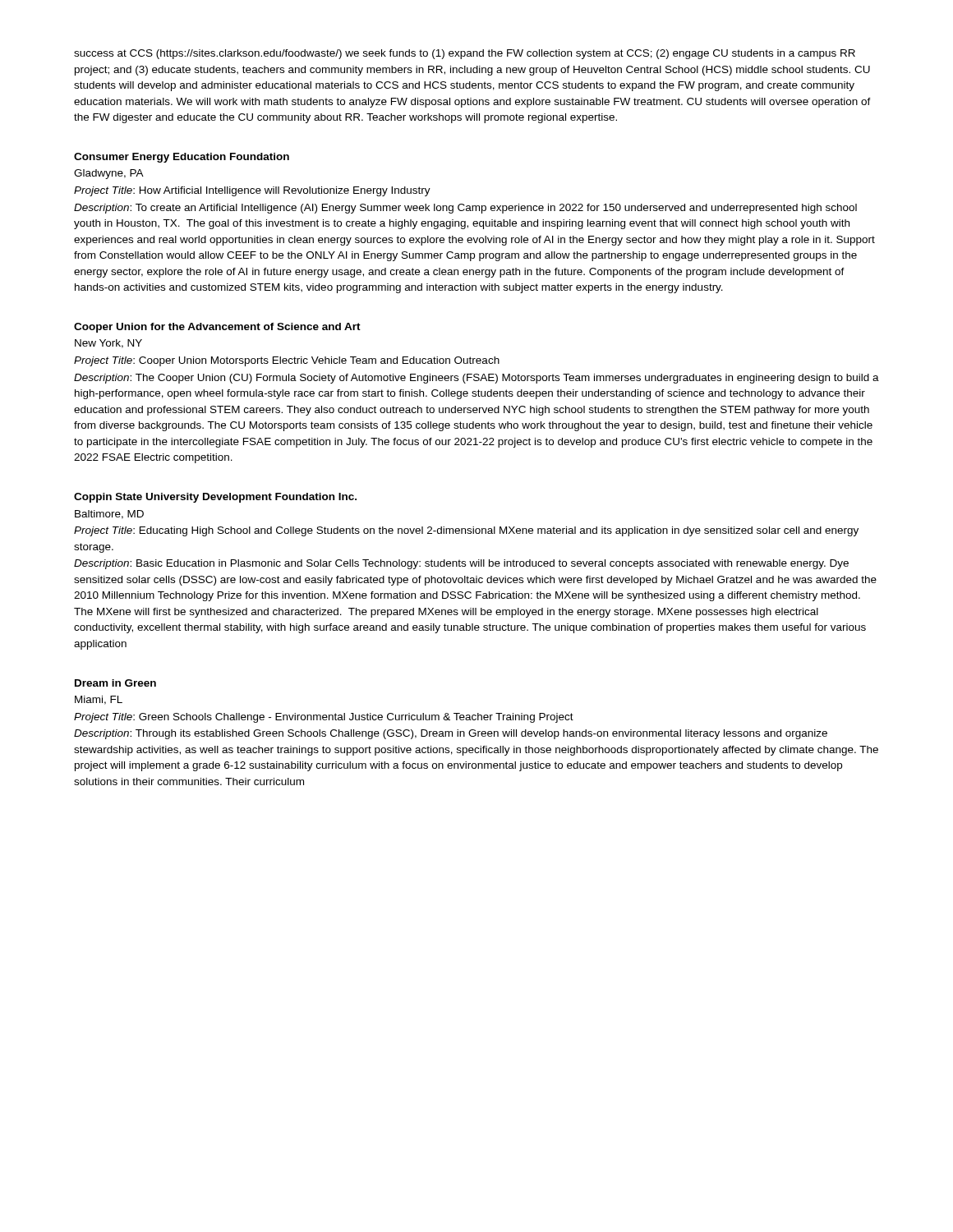The image size is (953, 1232).
Task: Find the text block starting "Consumer Energy Education Foundation"
Action: [182, 156]
